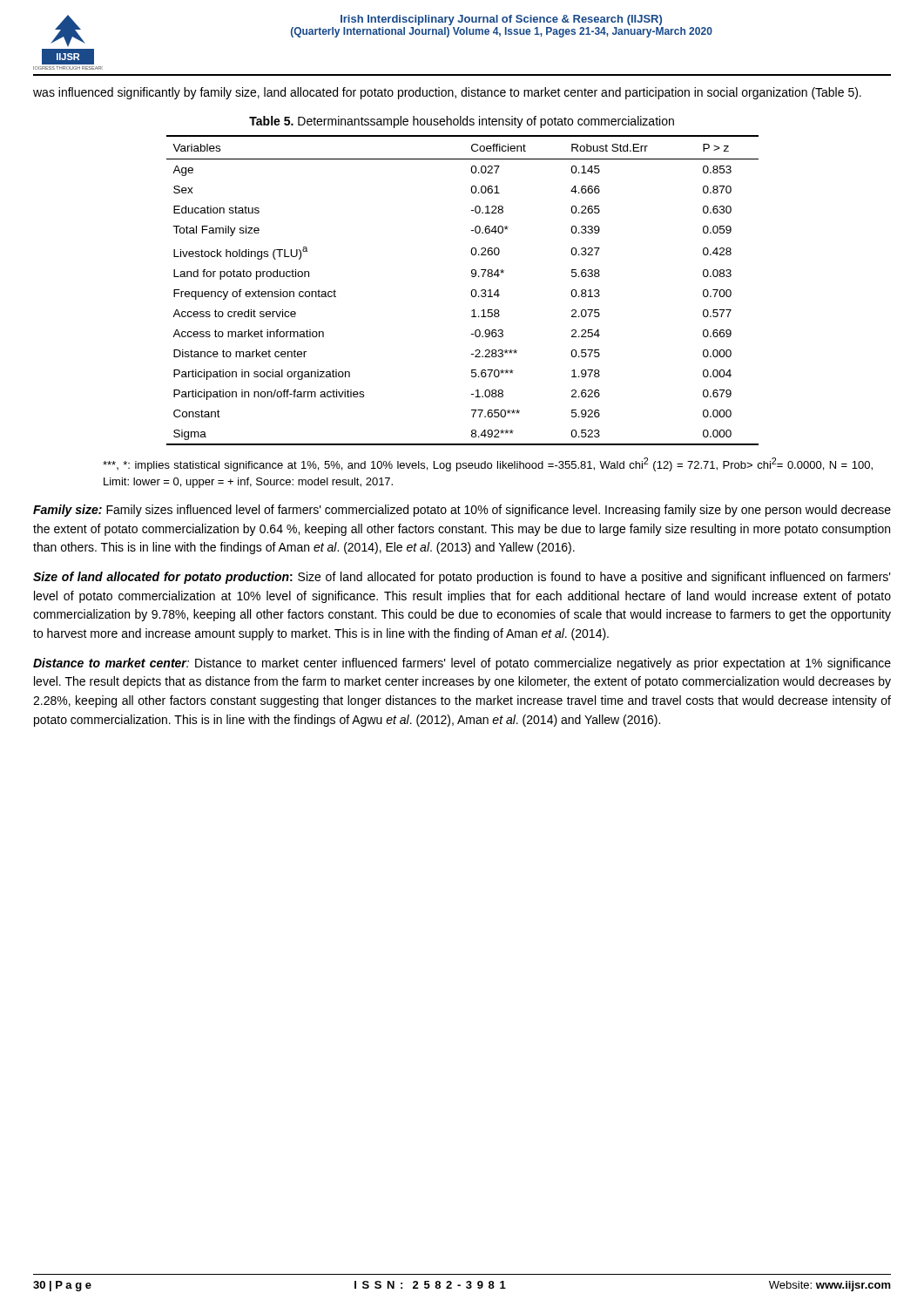Find the table that mentions "Education status"

462,290
